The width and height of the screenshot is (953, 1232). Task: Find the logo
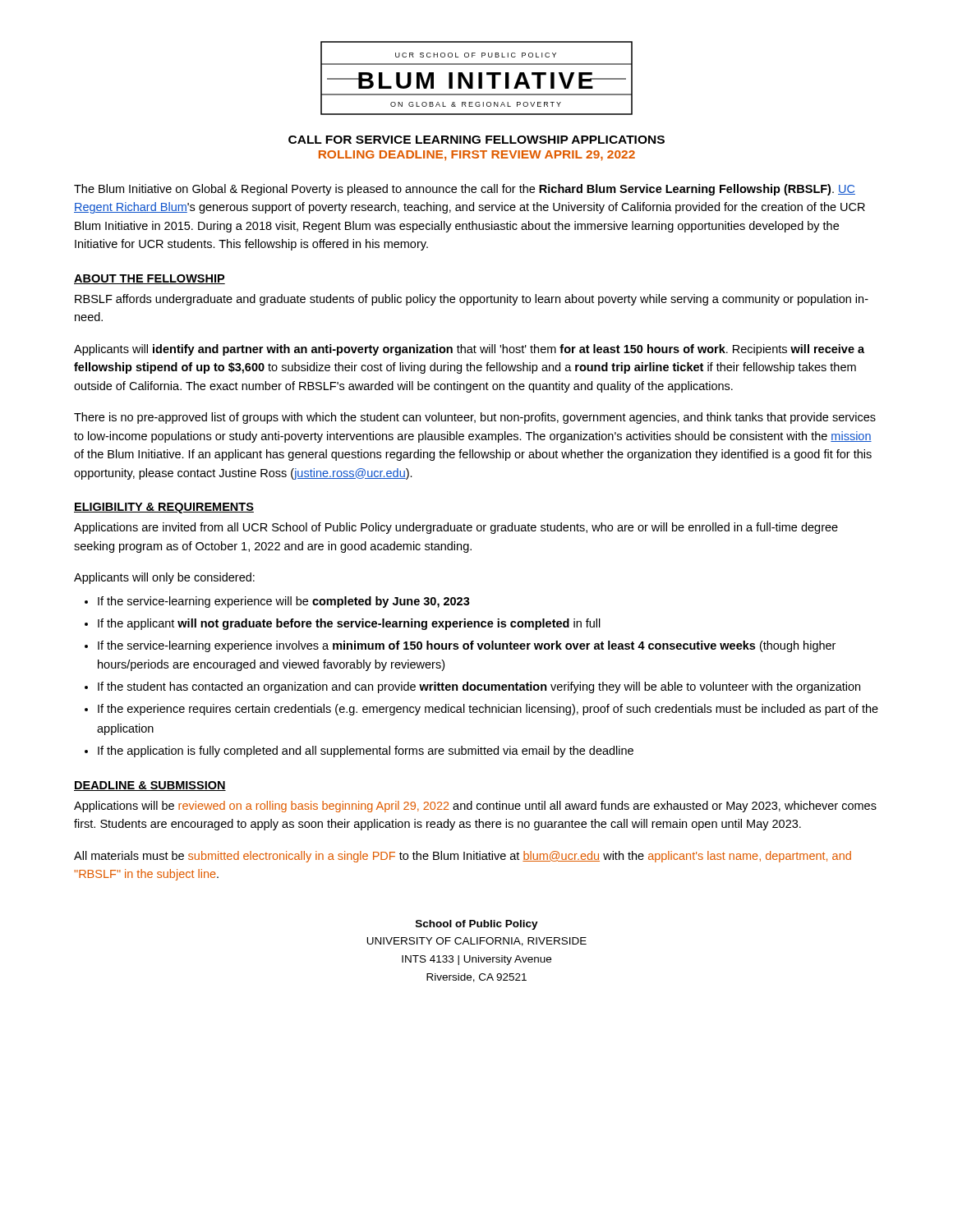[x=476, y=79]
